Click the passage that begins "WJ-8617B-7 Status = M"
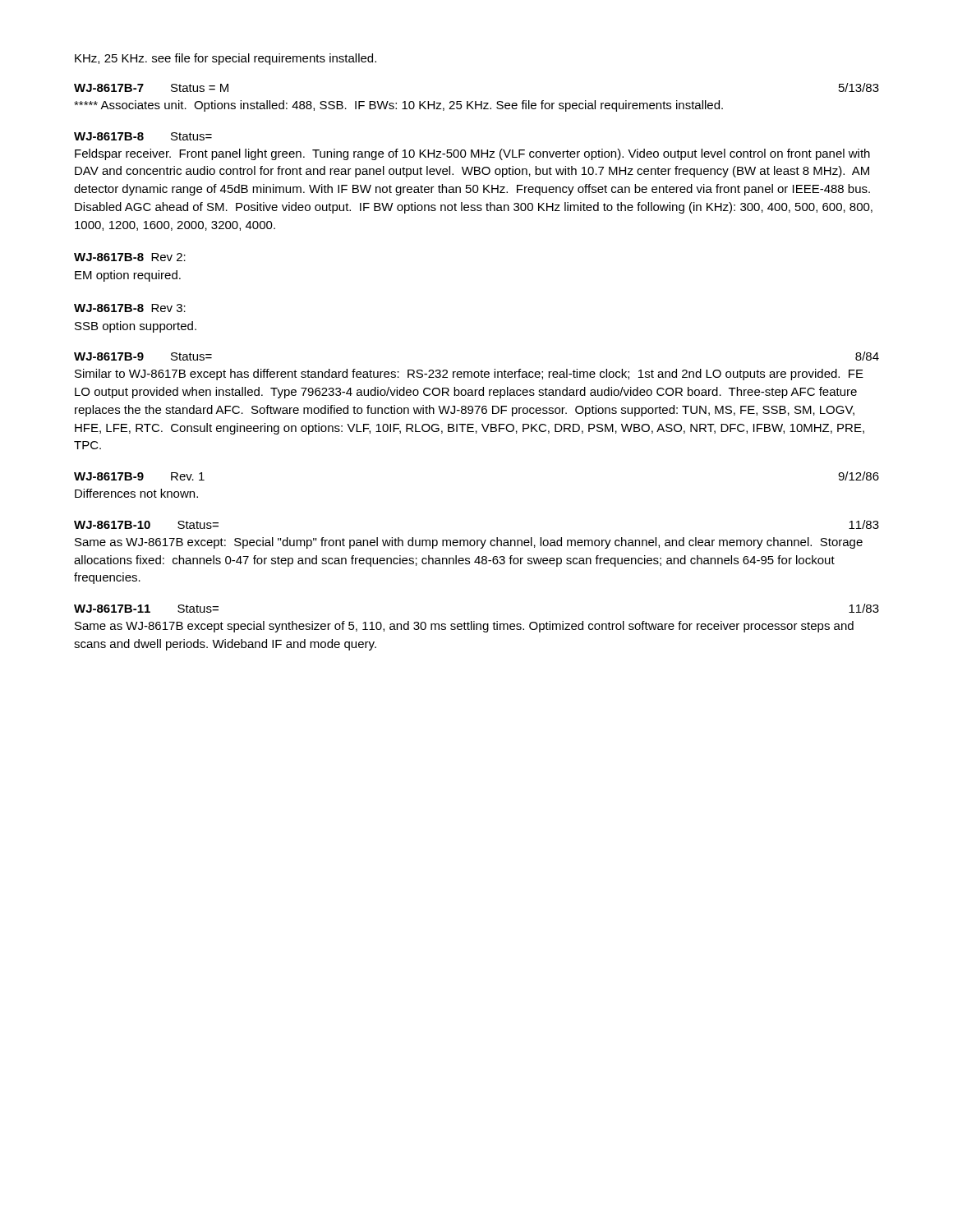Screen dimensions: 1232x953 click(476, 97)
